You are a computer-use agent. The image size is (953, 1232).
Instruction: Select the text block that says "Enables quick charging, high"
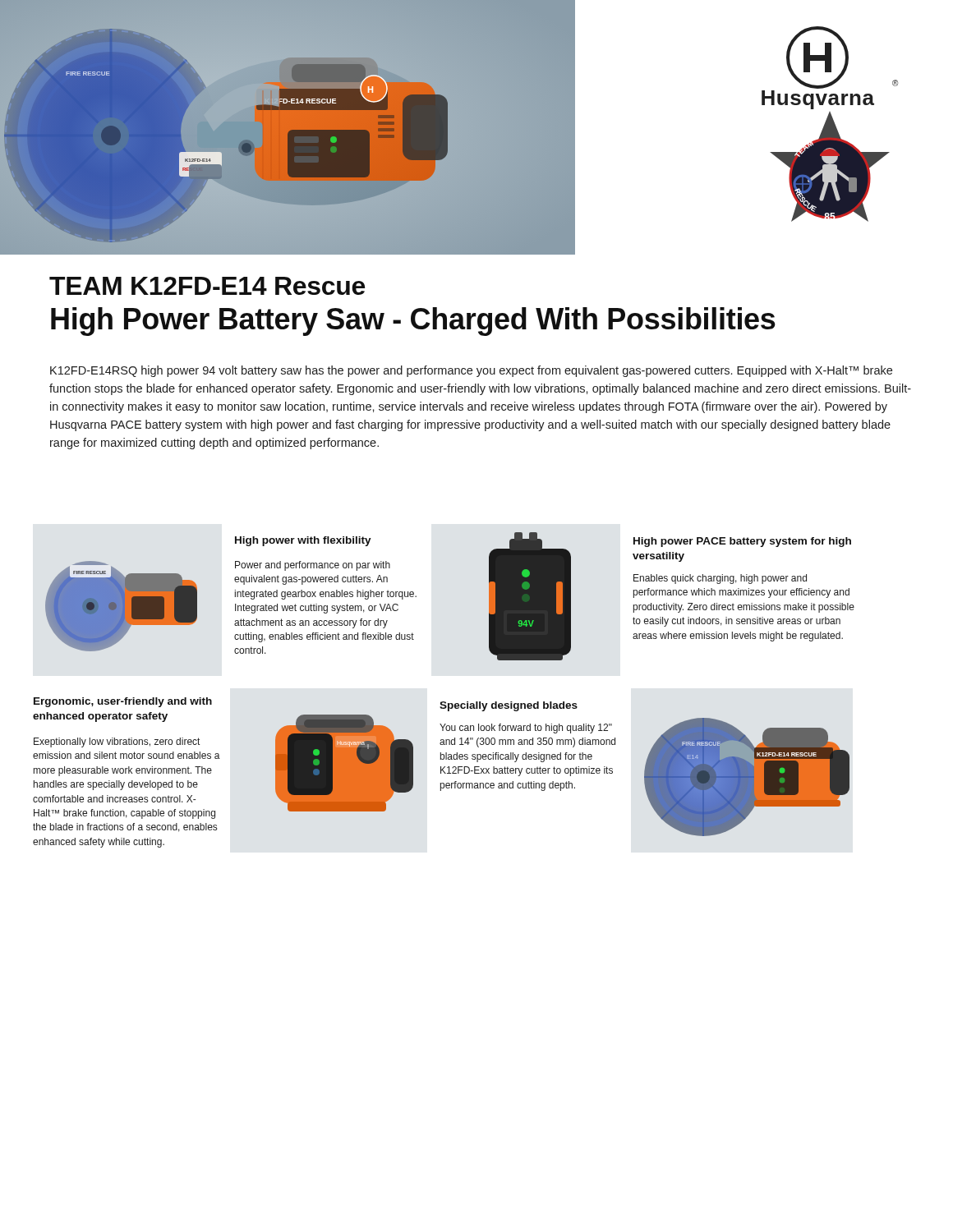(x=748, y=607)
